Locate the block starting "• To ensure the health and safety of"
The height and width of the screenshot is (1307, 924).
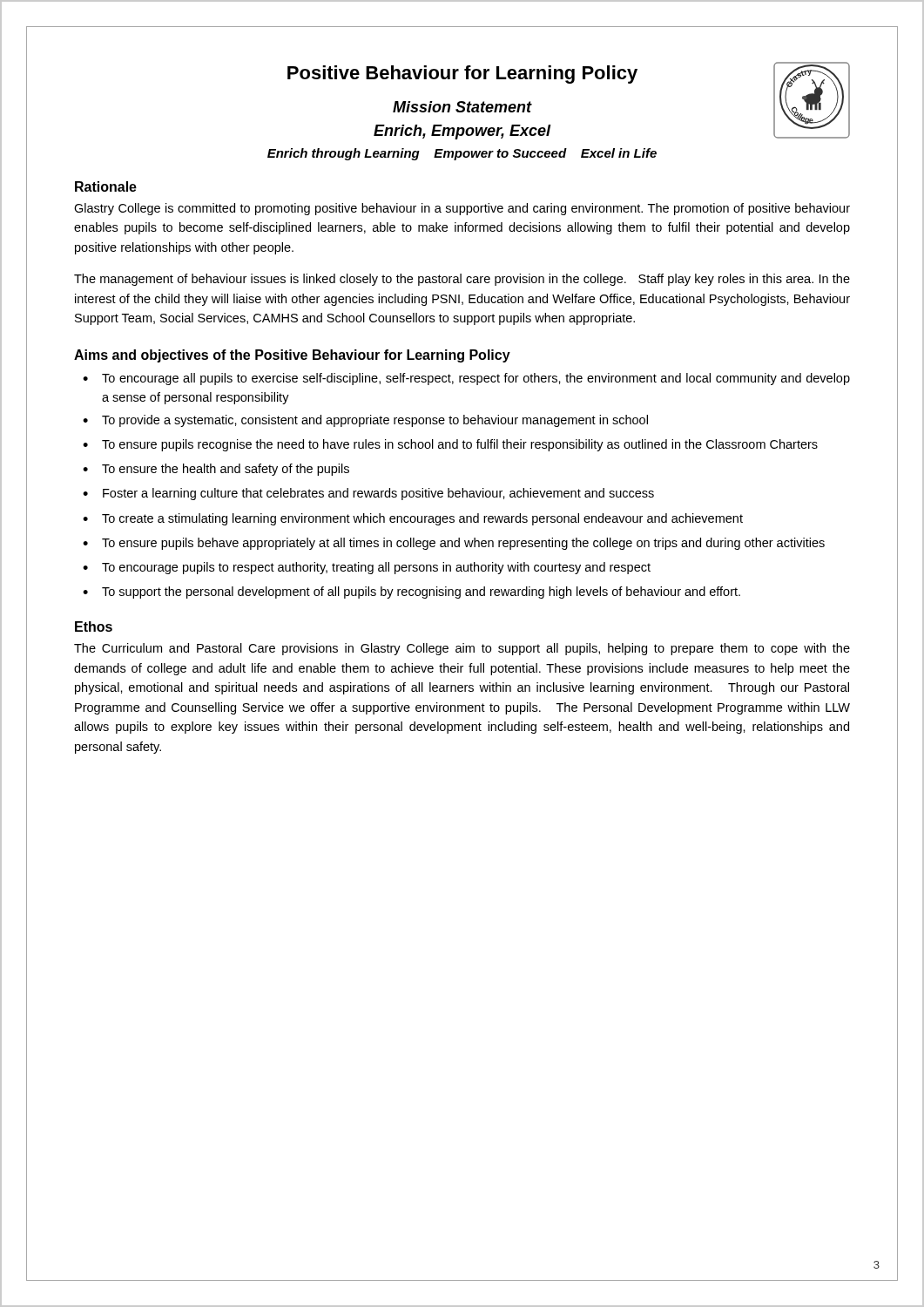point(216,470)
